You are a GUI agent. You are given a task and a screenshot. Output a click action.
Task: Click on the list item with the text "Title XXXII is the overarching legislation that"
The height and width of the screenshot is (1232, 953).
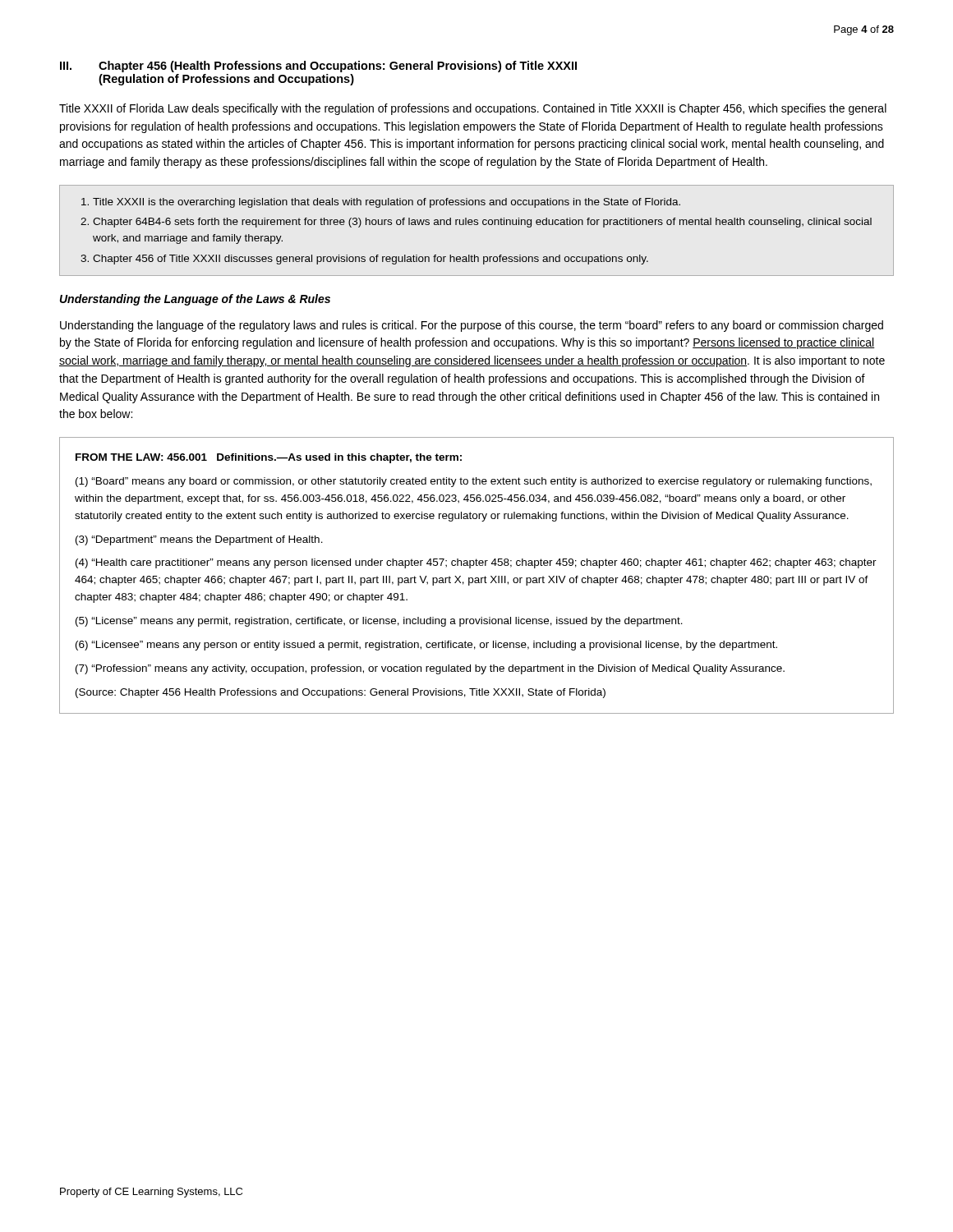click(x=387, y=201)
